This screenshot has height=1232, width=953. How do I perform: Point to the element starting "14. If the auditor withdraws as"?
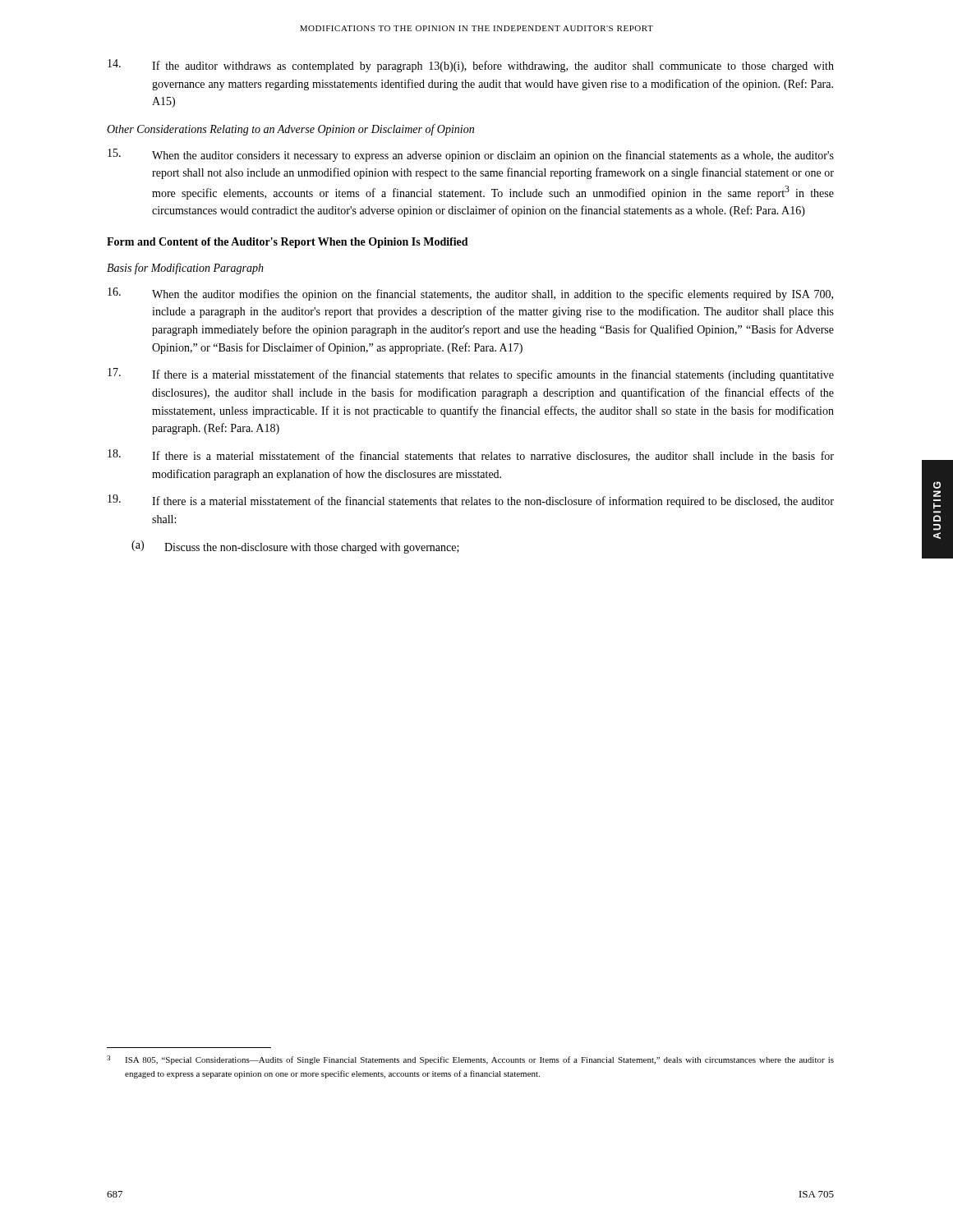click(470, 84)
